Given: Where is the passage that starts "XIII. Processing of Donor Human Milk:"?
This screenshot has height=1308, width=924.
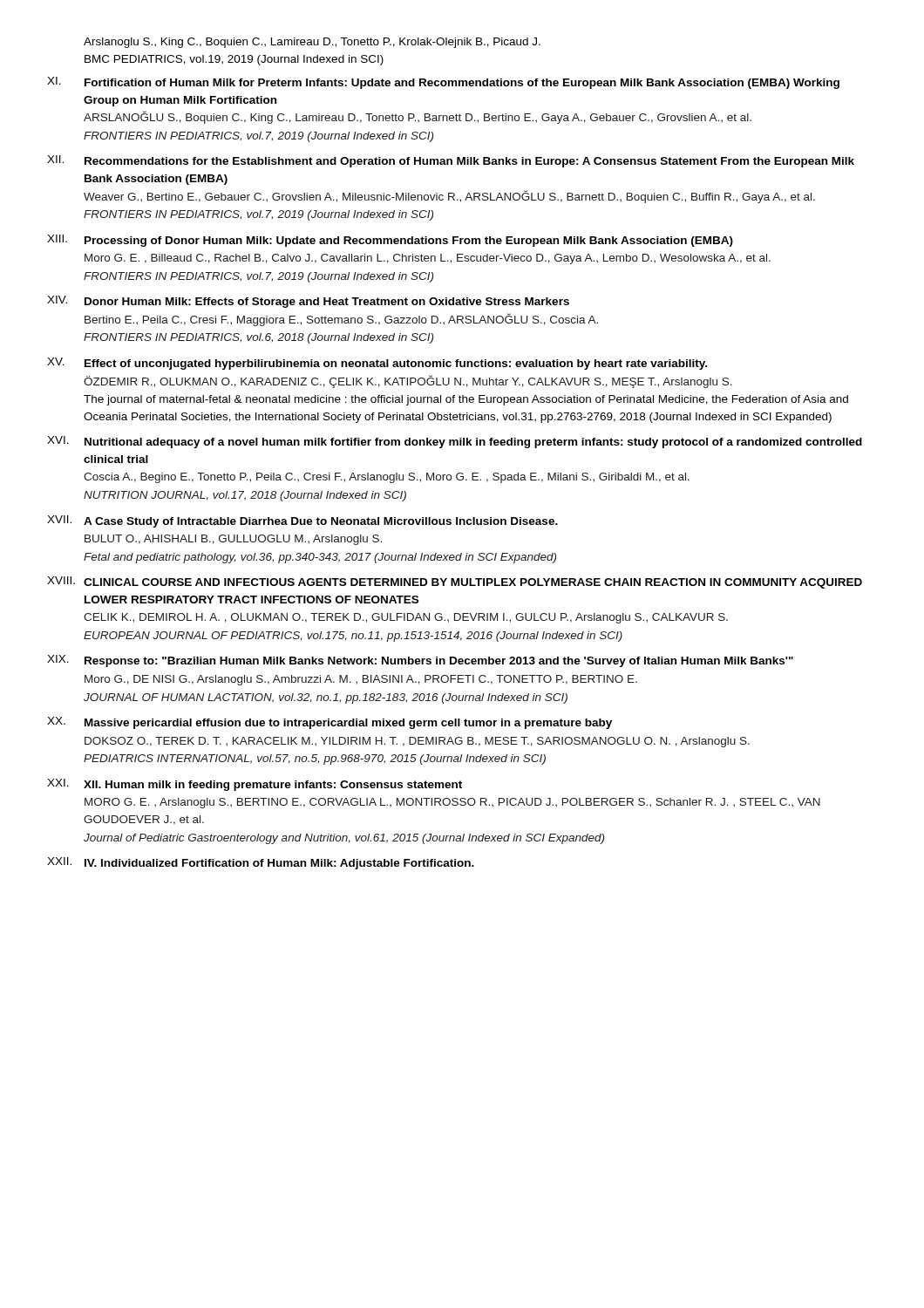Looking at the screenshot, I should click(462, 258).
